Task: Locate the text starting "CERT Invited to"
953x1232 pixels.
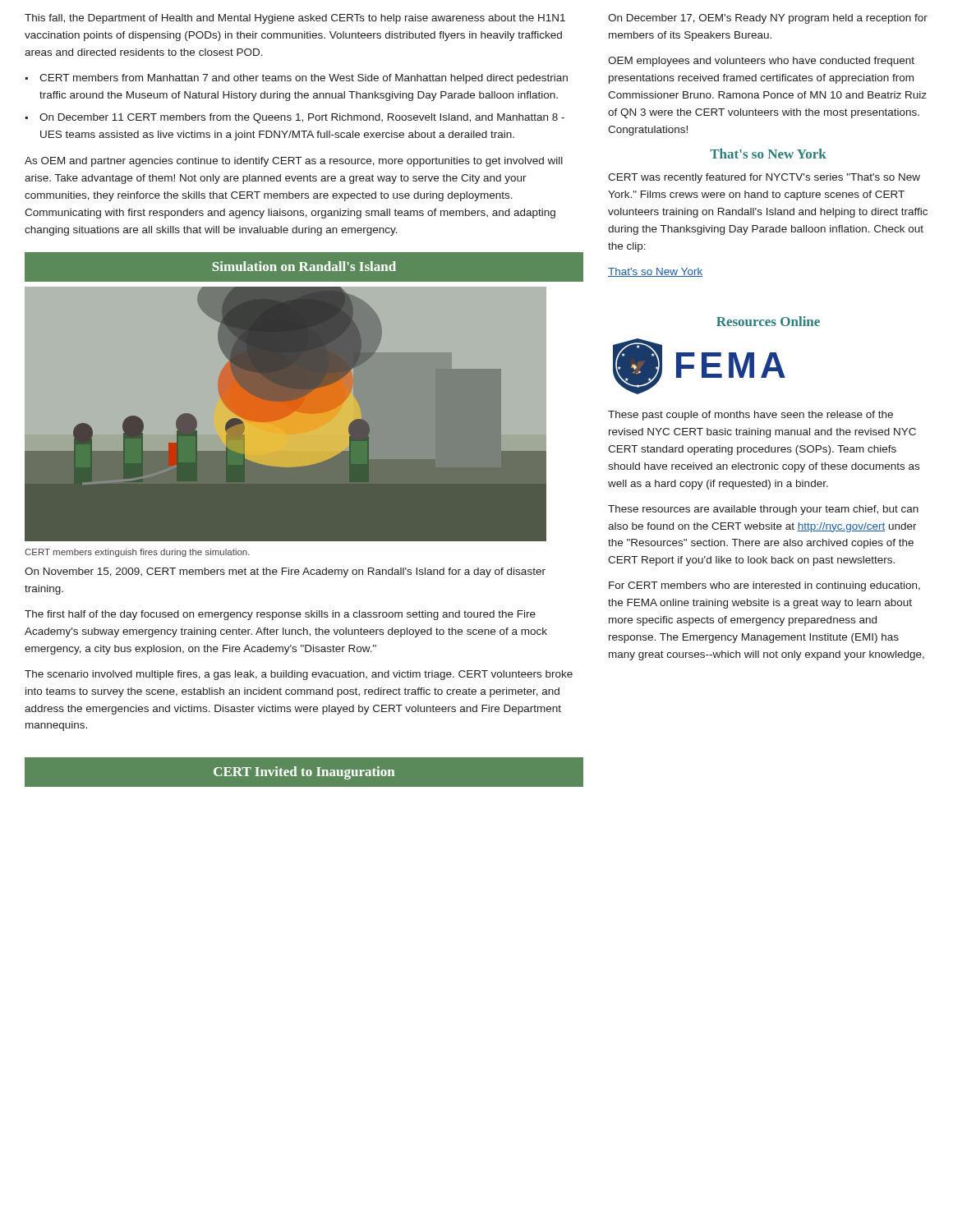Action: 304,772
